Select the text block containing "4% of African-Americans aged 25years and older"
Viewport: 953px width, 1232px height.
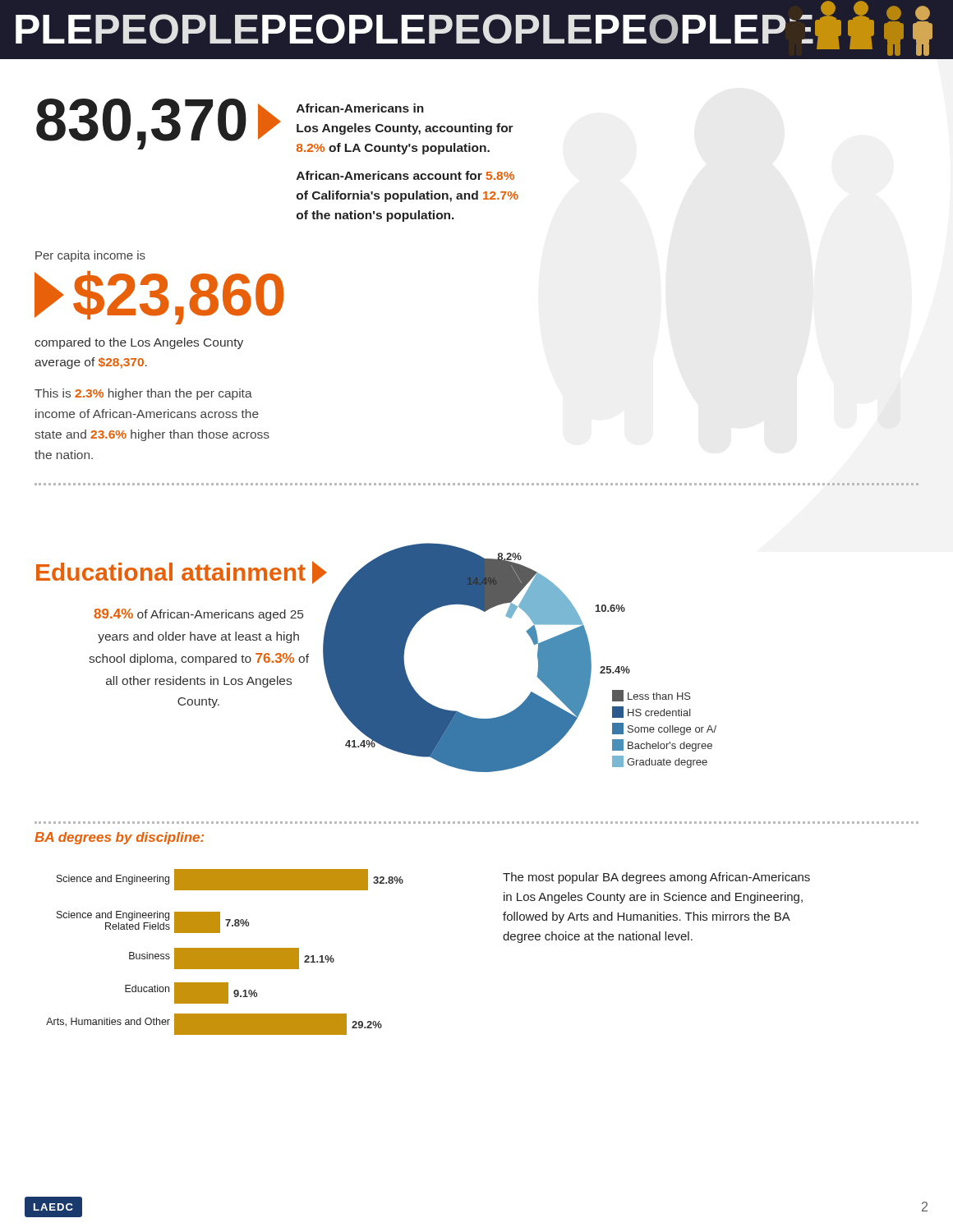click(x=199, y=657)
